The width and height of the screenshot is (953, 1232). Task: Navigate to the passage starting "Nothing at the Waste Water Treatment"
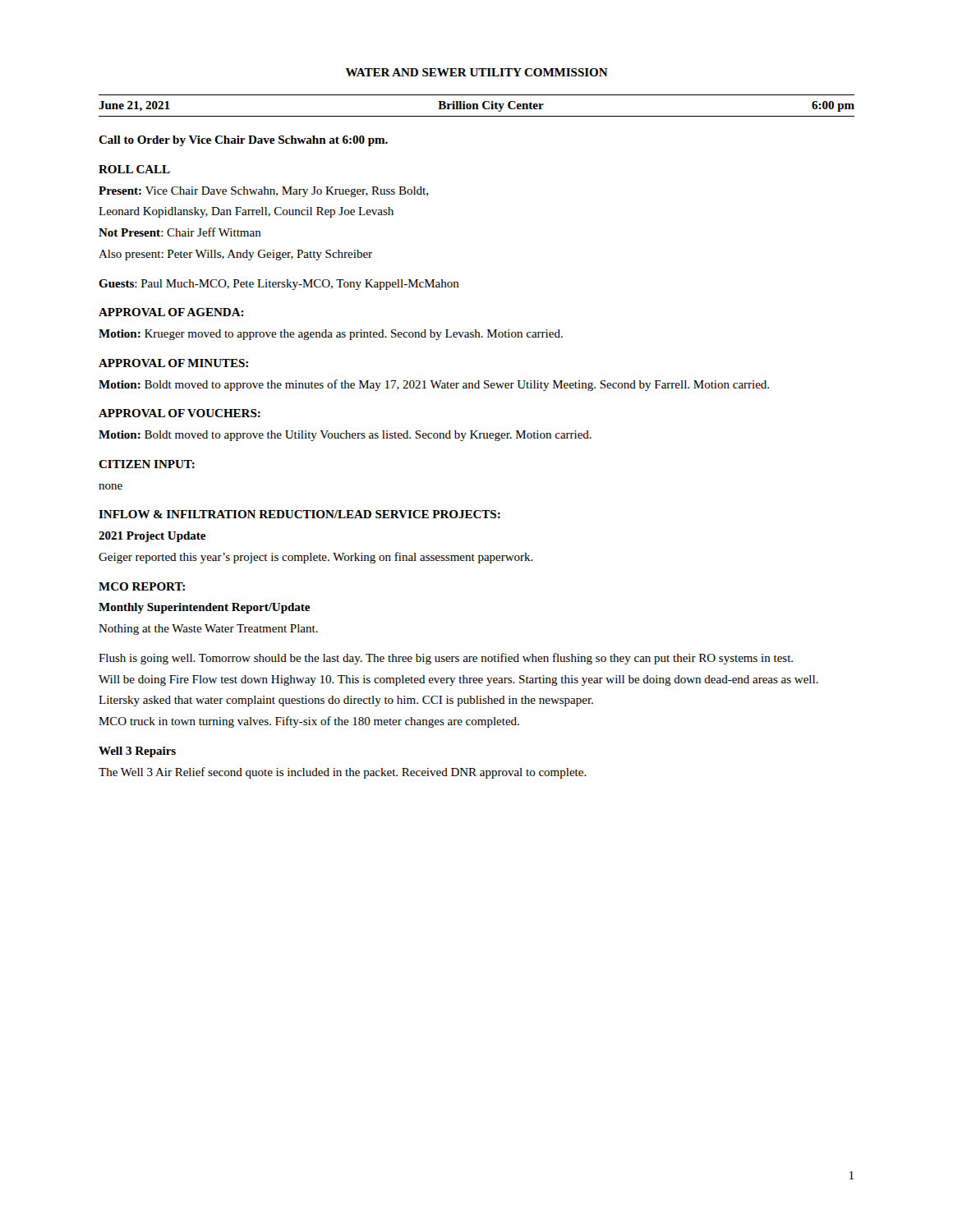(208, 630)
